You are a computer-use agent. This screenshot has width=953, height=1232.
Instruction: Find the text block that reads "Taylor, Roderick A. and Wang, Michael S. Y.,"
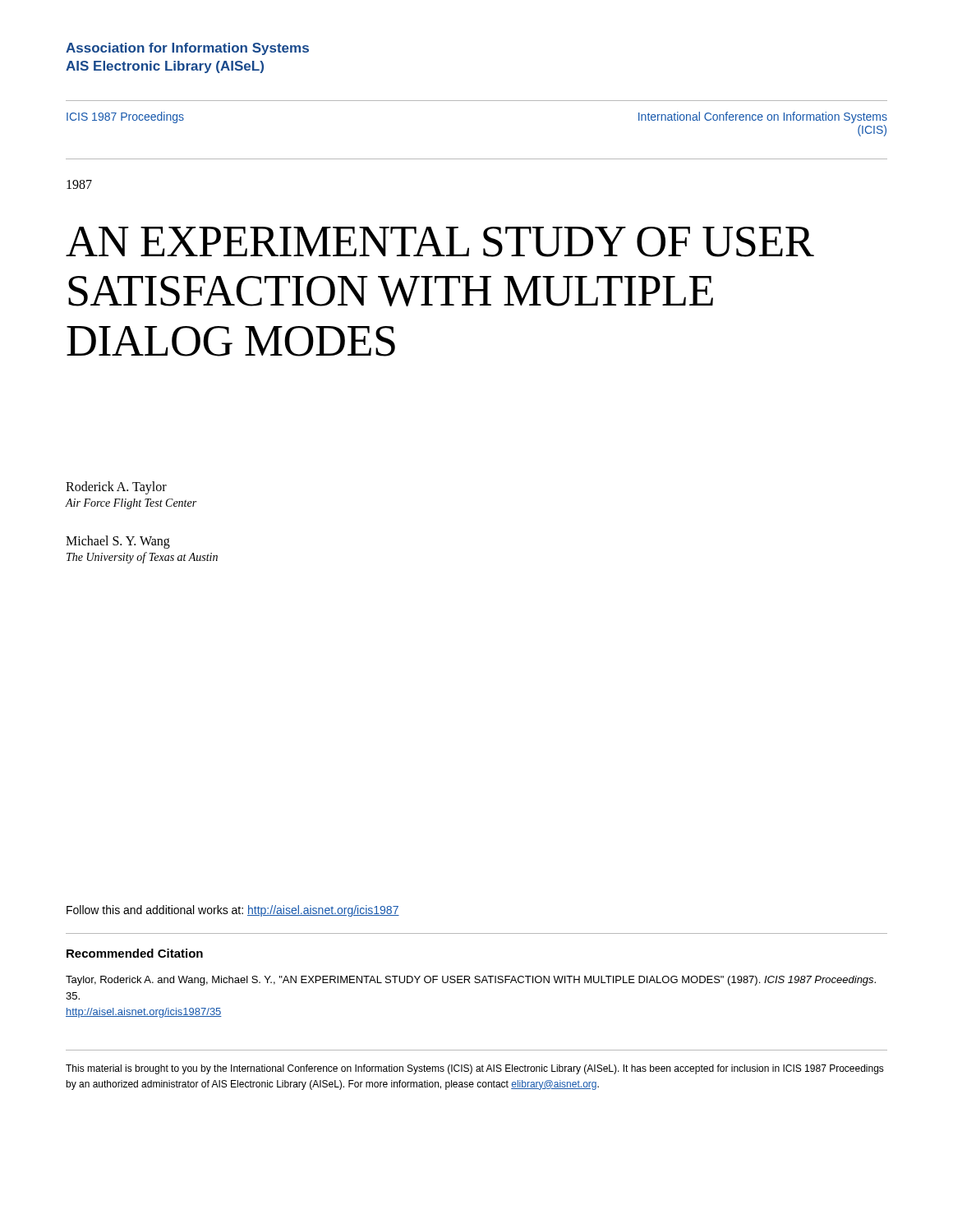click(x=471, y=981)
